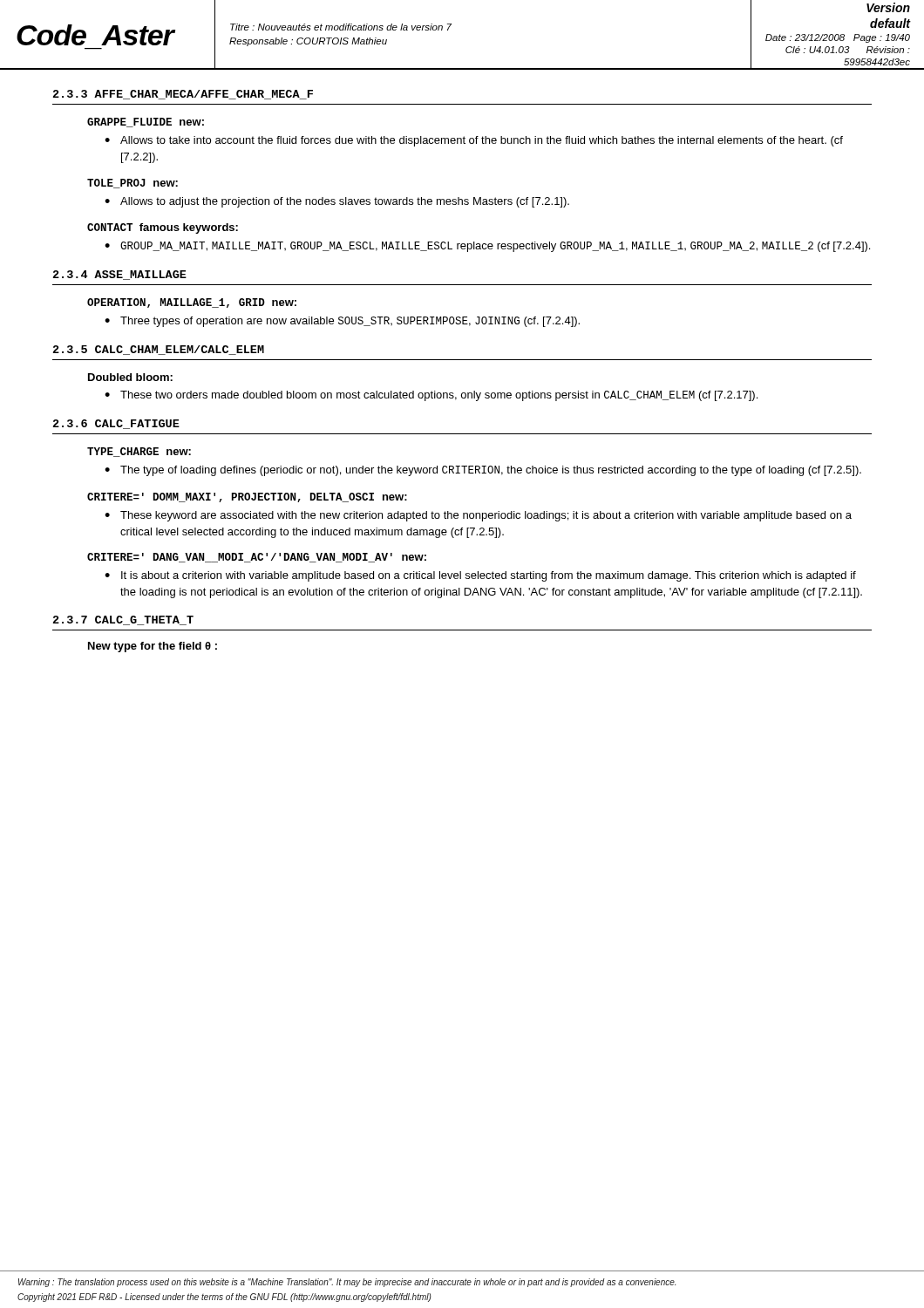This screenshot has height=1308, width=924.
Task: Click on the section header that reads "2.3.4 ASSE_MAILLAGE"
Action: point(119,275)
